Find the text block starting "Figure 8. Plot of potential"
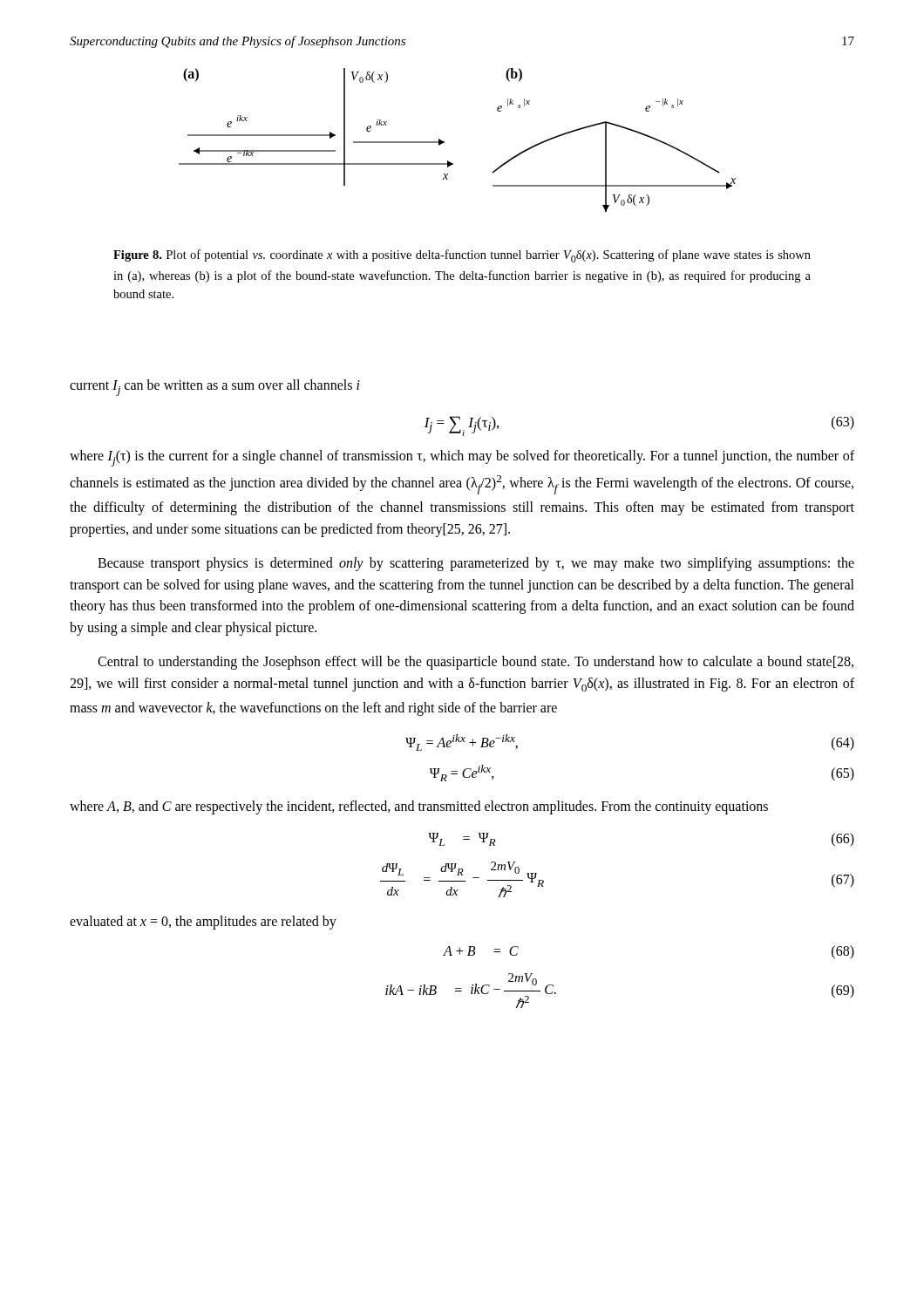The image size is (924, 1308). (462, 274)
